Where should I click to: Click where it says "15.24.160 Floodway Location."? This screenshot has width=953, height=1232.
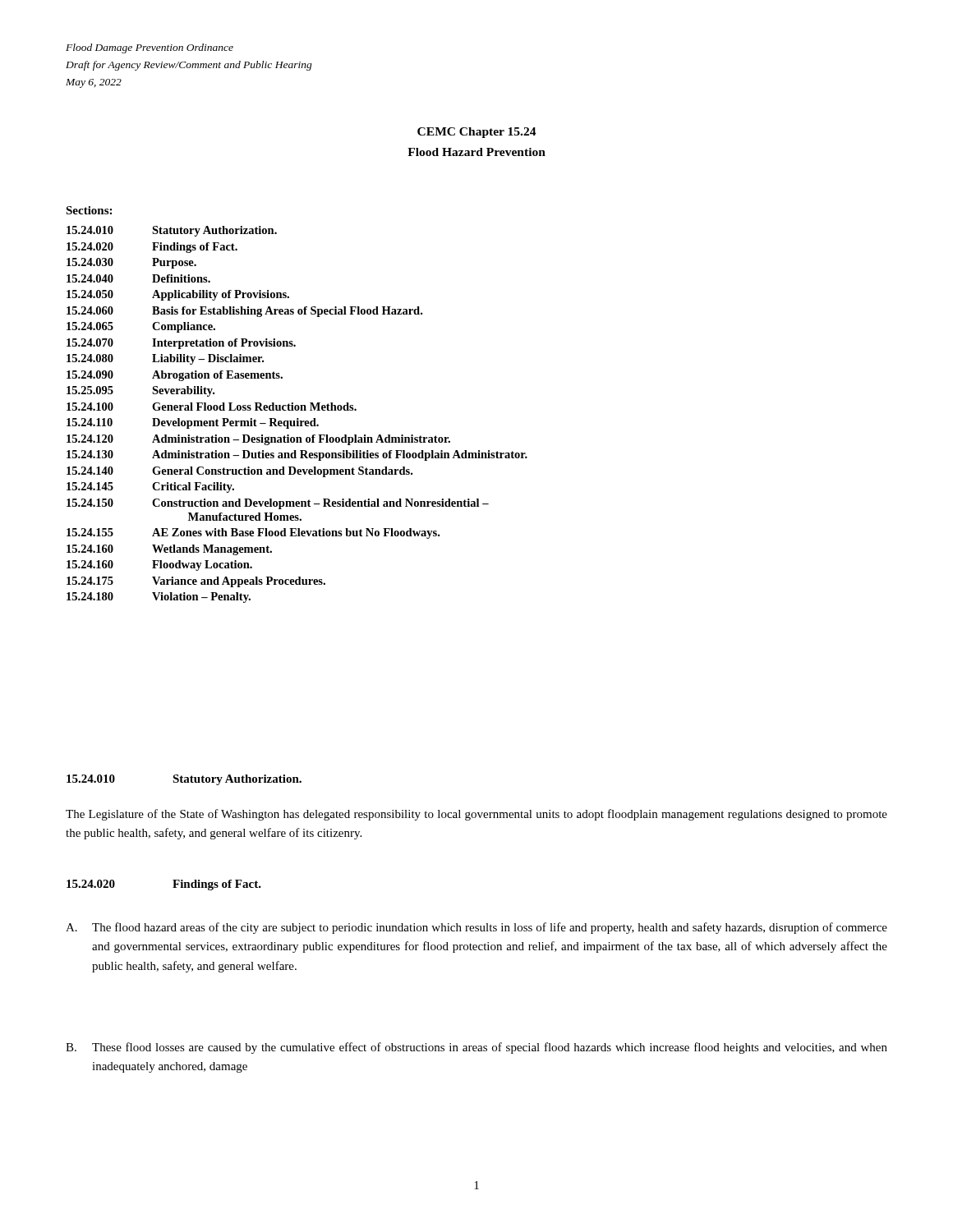159,565
